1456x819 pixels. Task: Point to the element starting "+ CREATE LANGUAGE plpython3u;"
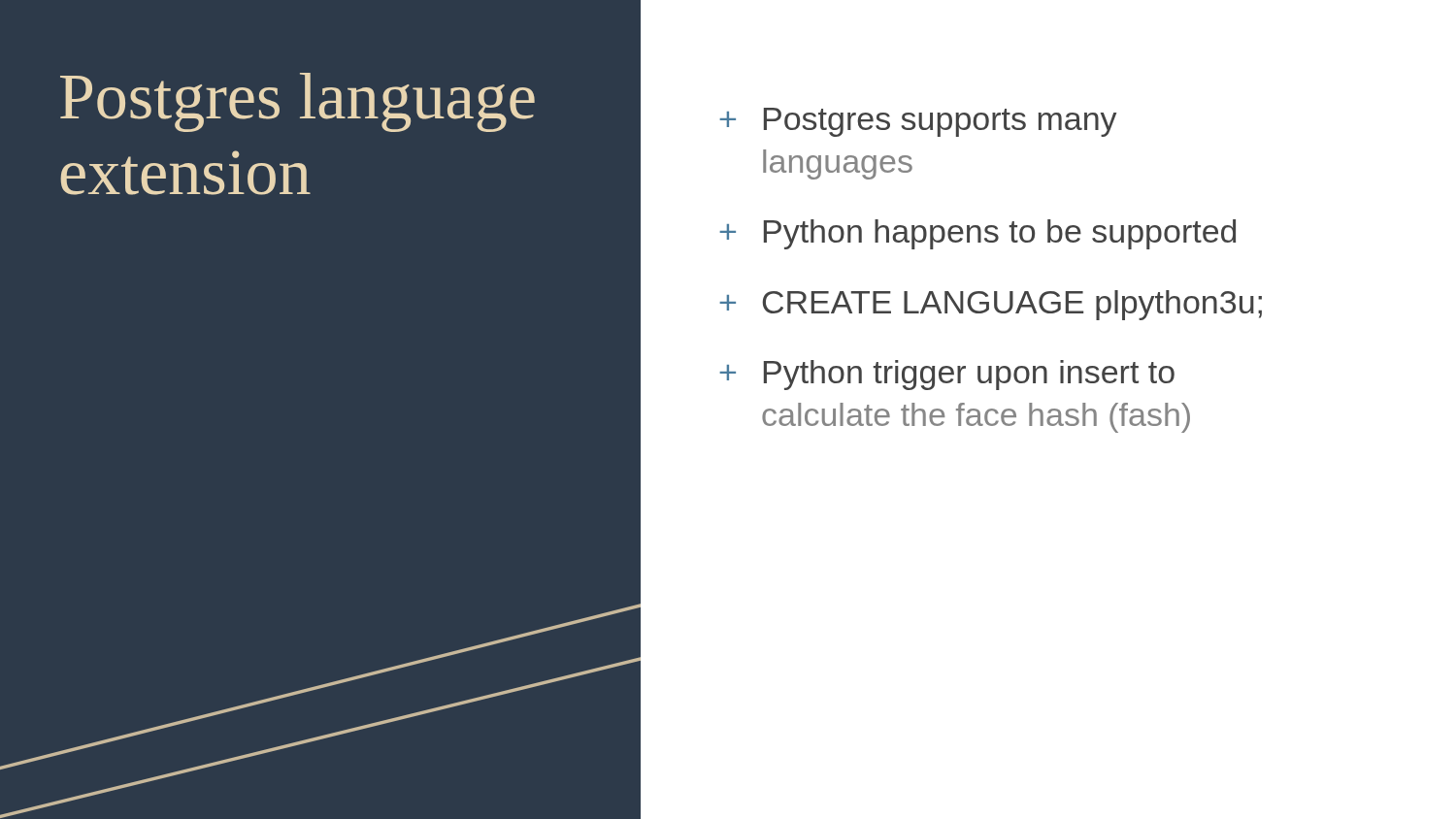[992, 301]
